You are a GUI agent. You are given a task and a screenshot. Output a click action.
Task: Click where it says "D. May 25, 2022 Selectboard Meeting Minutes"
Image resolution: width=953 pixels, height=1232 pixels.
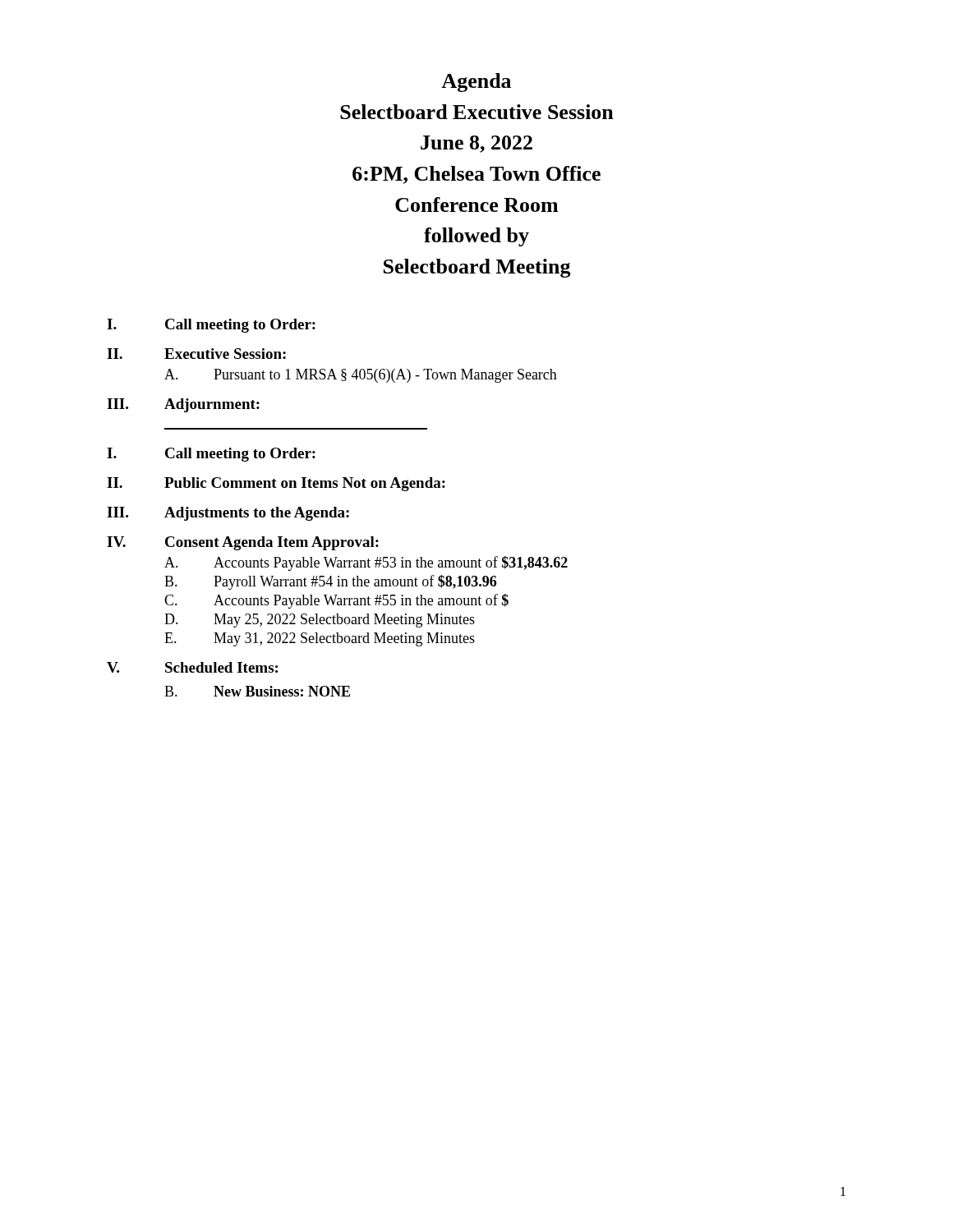point(320,621)
